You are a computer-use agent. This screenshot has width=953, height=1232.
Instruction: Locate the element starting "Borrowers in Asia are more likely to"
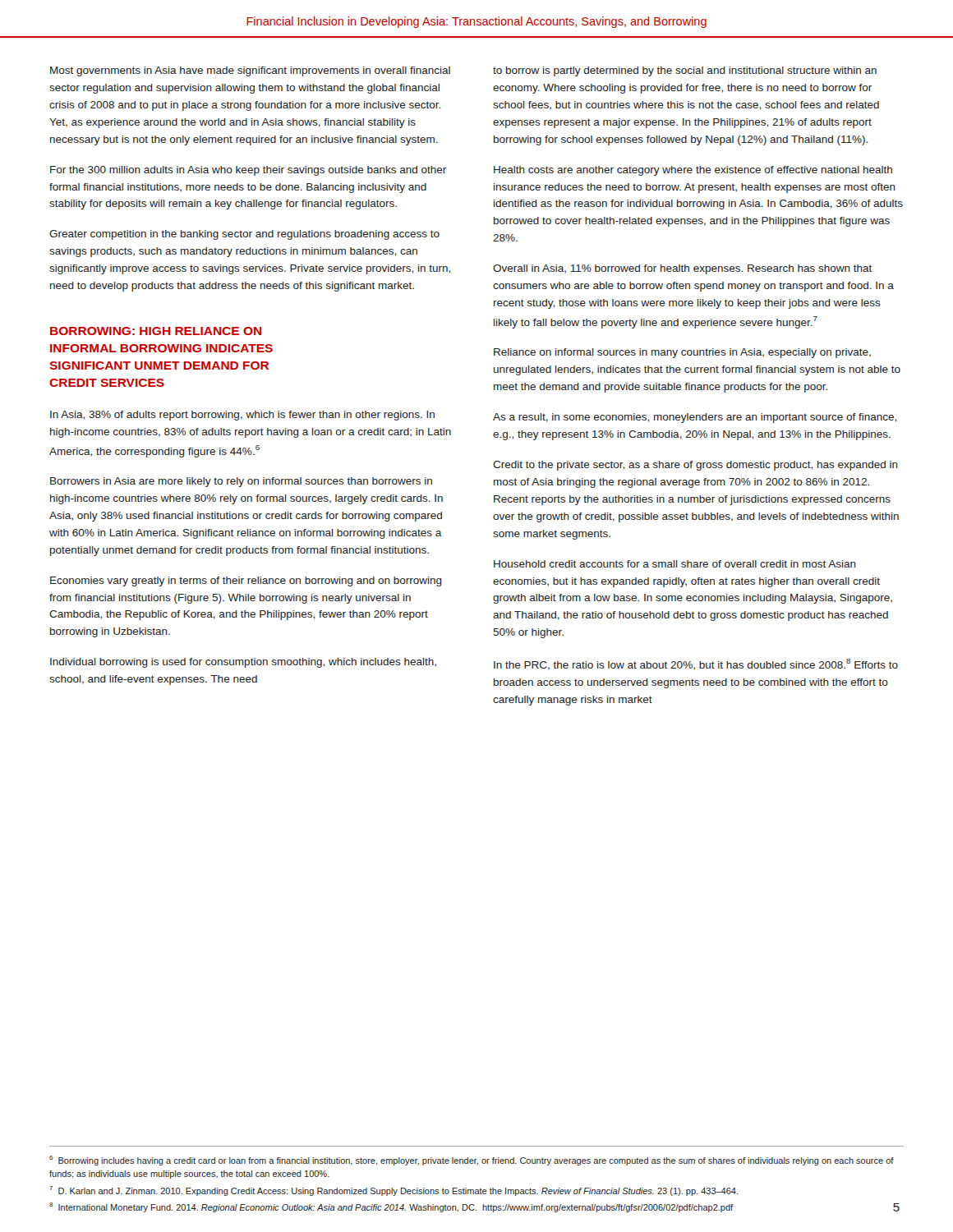tap(246, 515)
